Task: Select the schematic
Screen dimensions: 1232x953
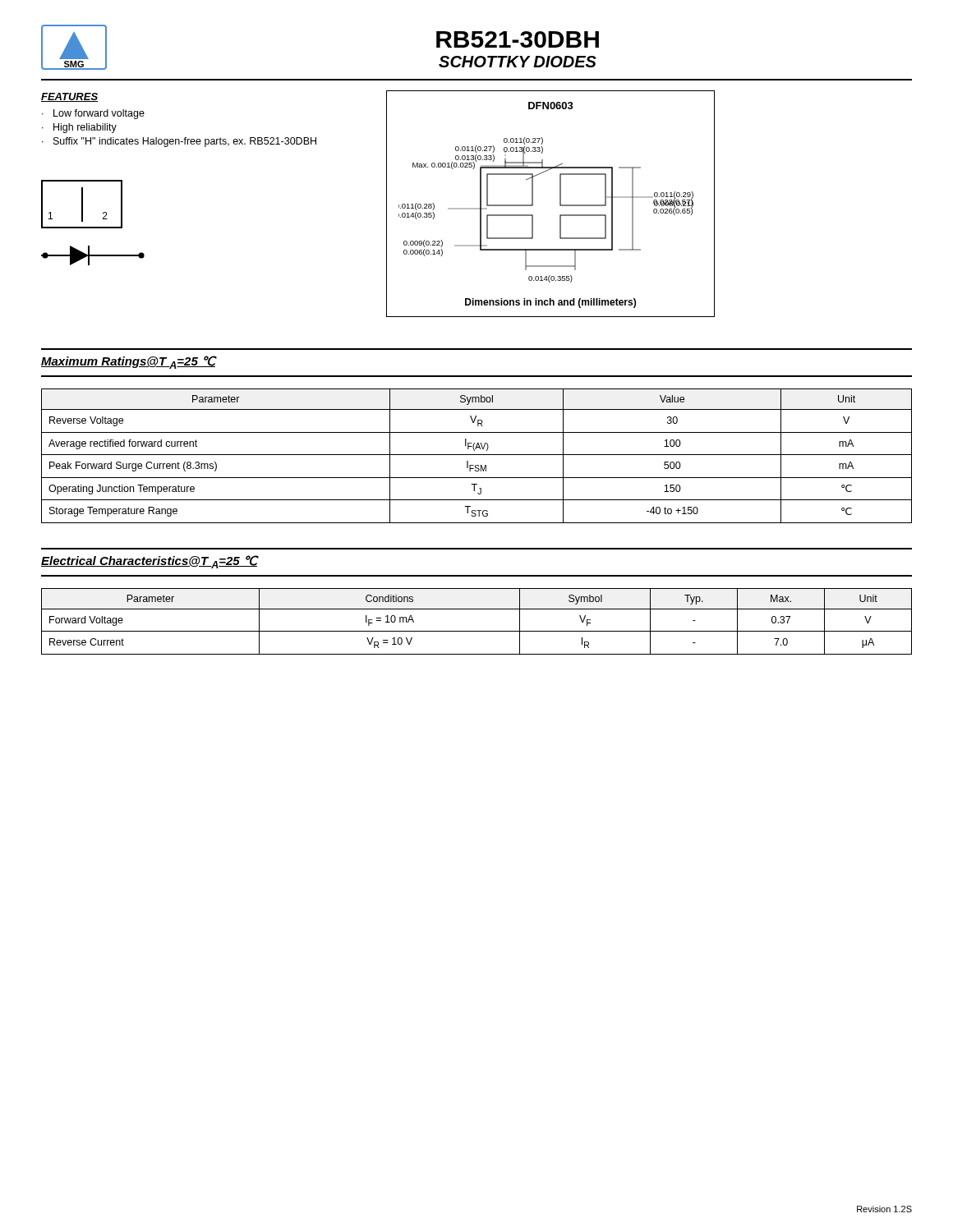Action: [x=214, y=227]
